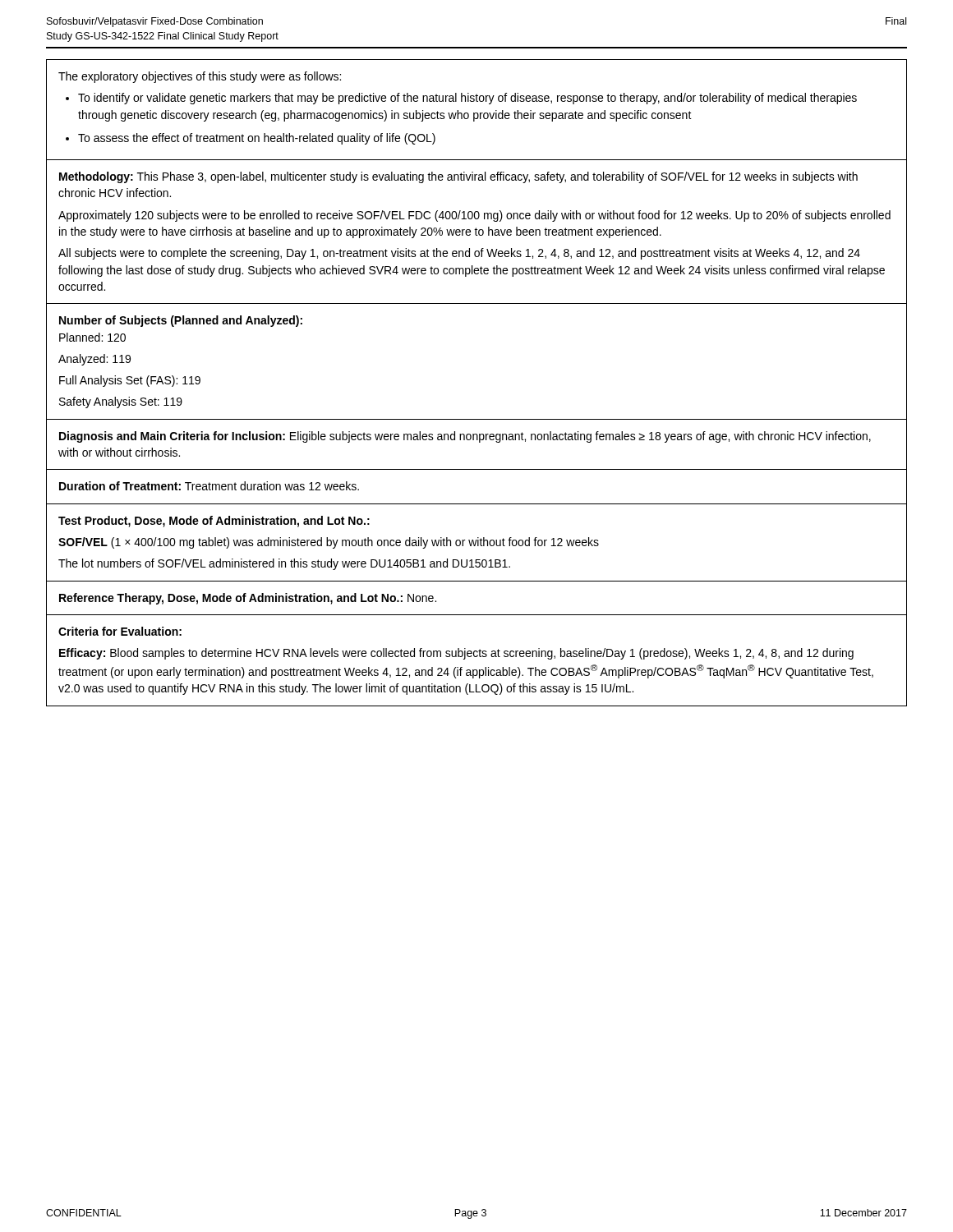This screenshot has height=1232, width=953.
Task: Locate the block starting "Number of Subjects (Planned and"
Action: (x=181, y=321)
